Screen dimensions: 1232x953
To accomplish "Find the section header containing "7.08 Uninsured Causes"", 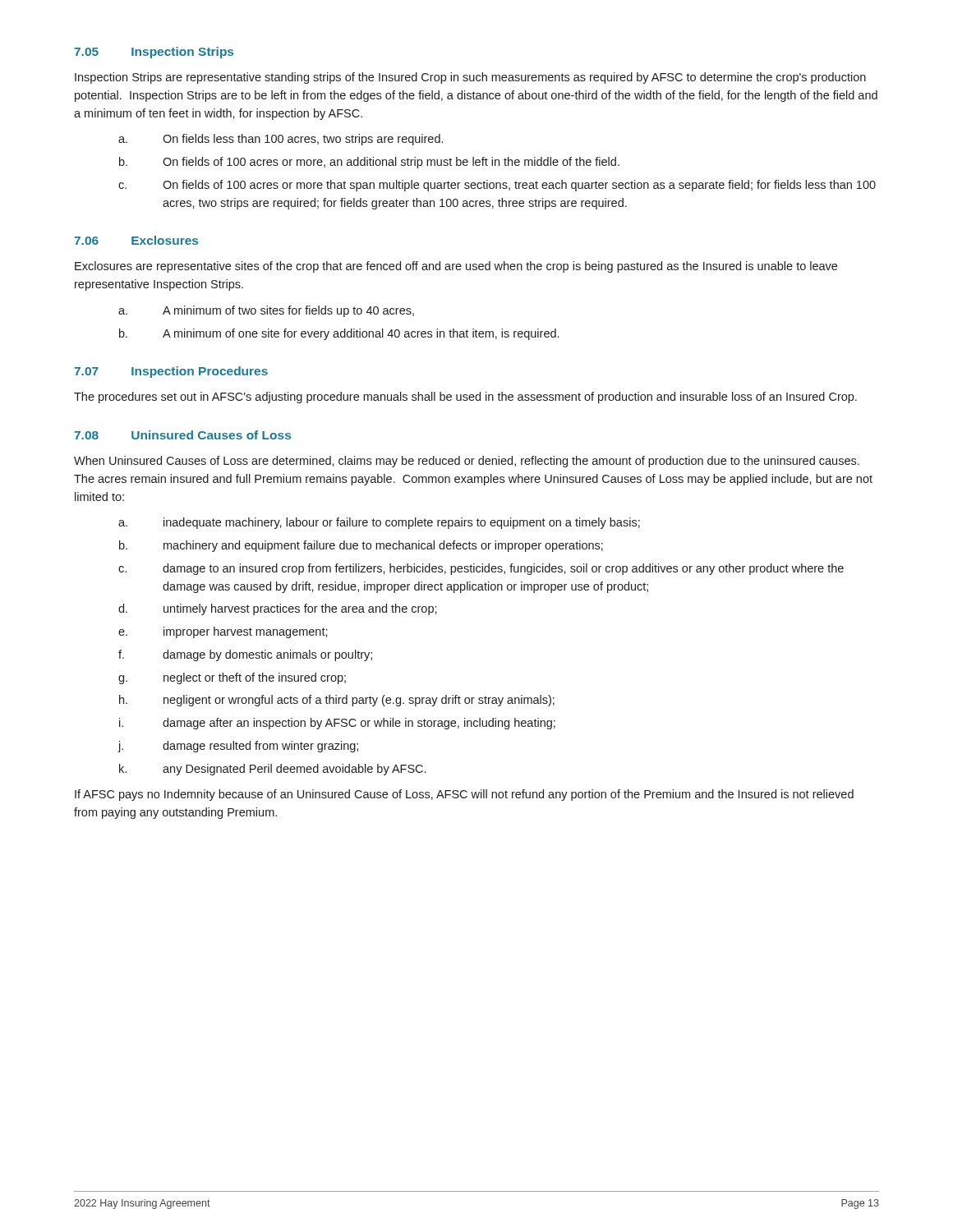I will (x=183, y=435).
